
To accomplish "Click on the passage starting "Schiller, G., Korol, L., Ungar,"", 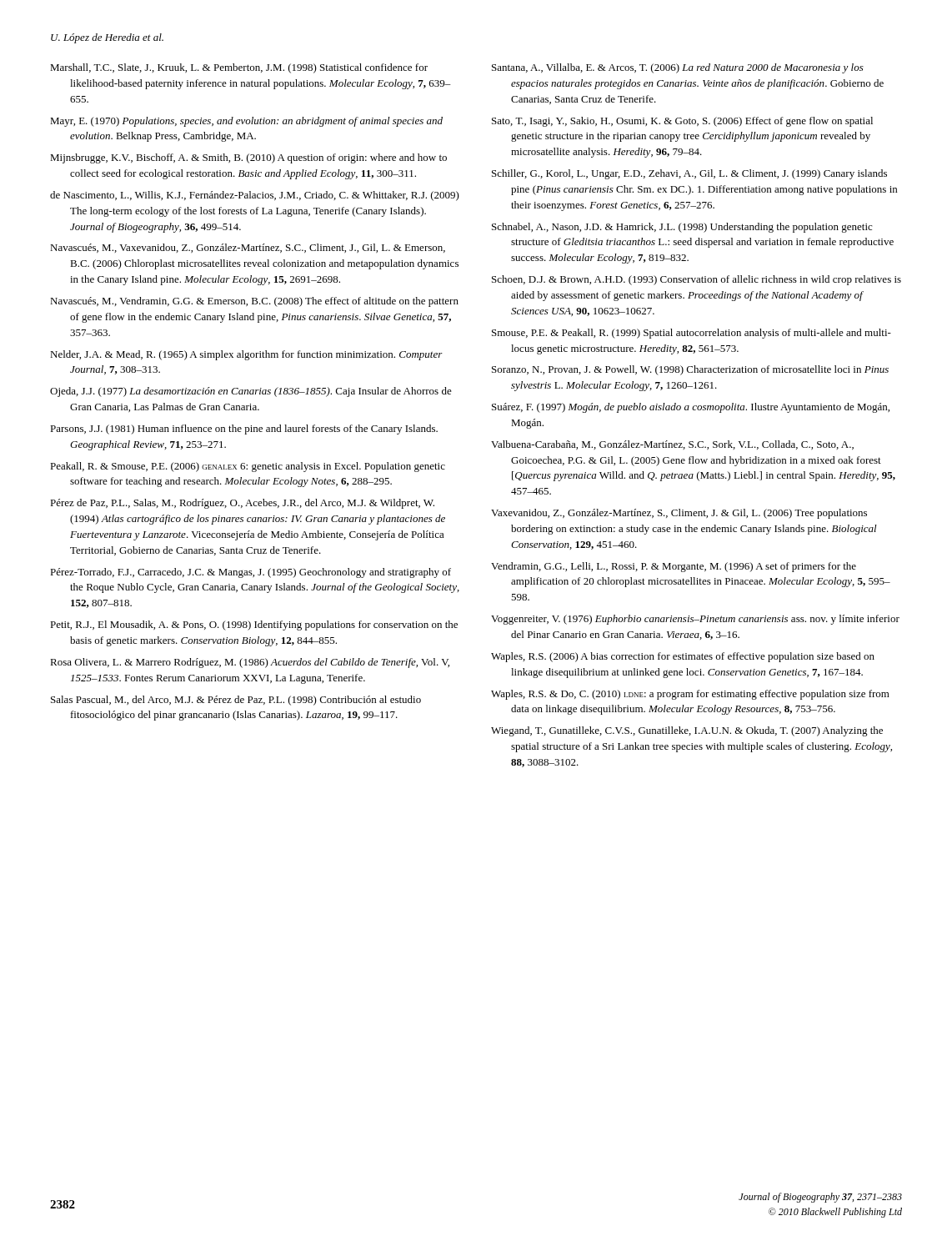I will (694, 189).
